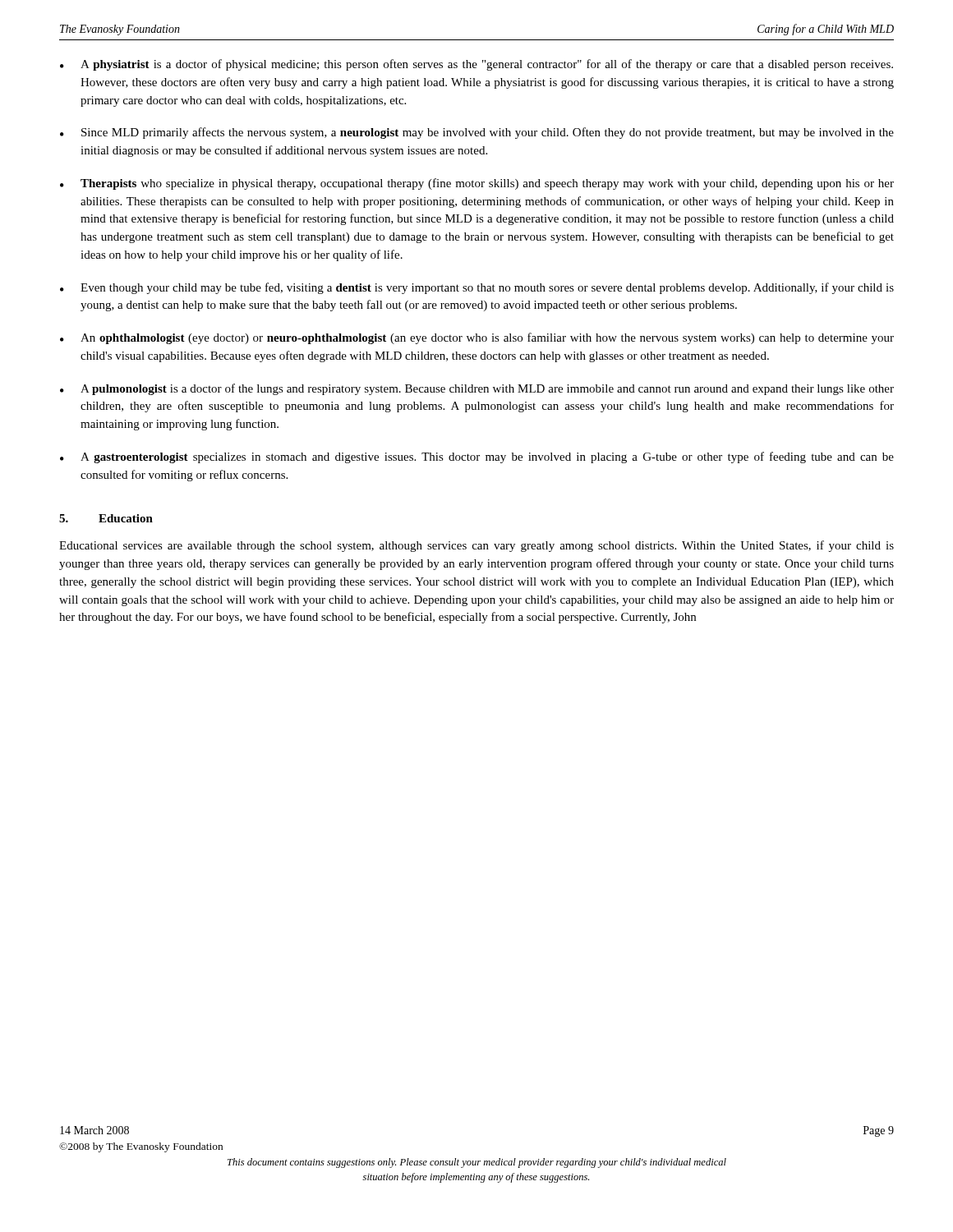This screenshot has width=953, height=1232.
Task: Point to the text starting "• A gastroenterologist specializes"
Action: 476,466
